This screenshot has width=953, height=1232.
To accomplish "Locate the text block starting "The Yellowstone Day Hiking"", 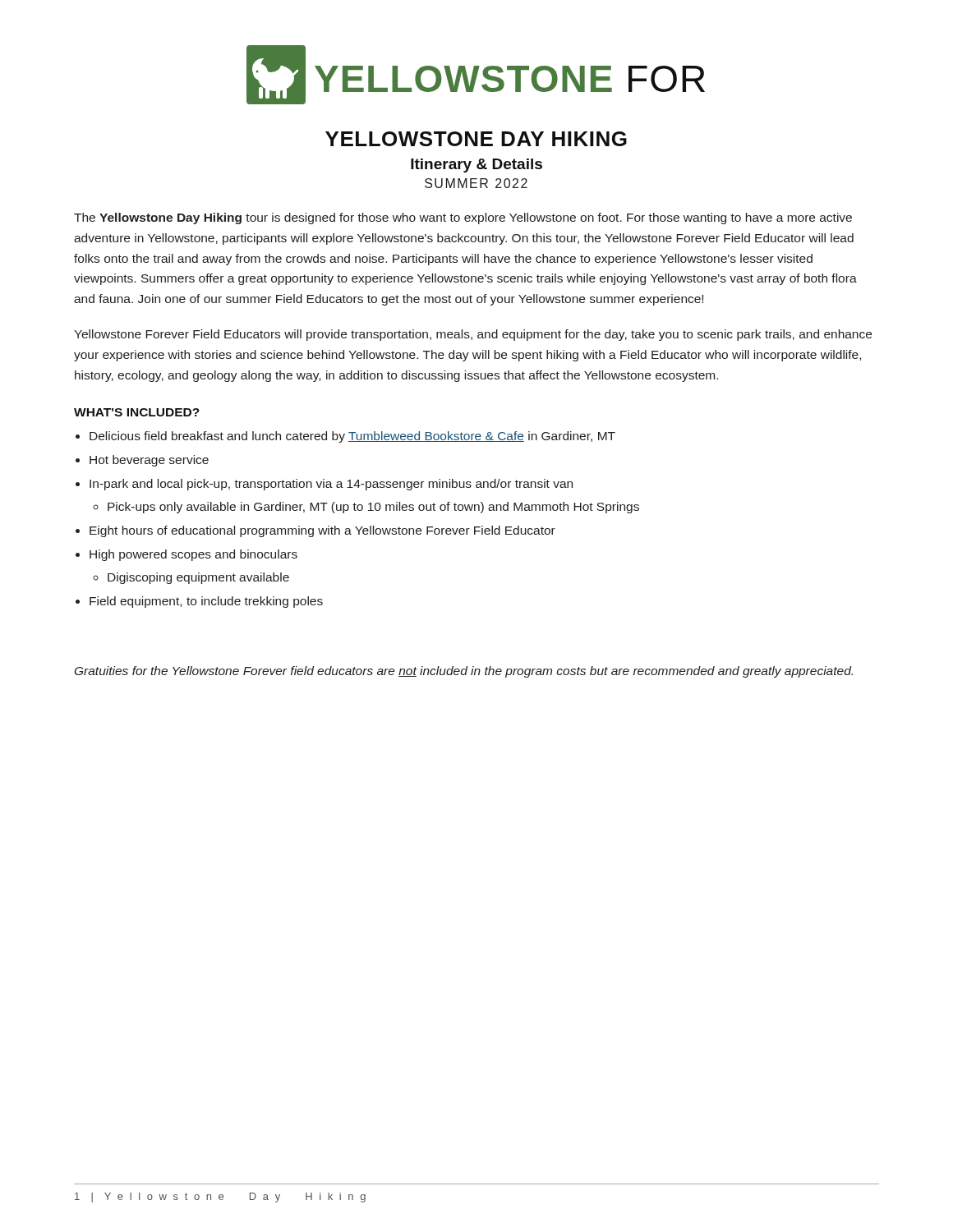I will click(465, 258).
